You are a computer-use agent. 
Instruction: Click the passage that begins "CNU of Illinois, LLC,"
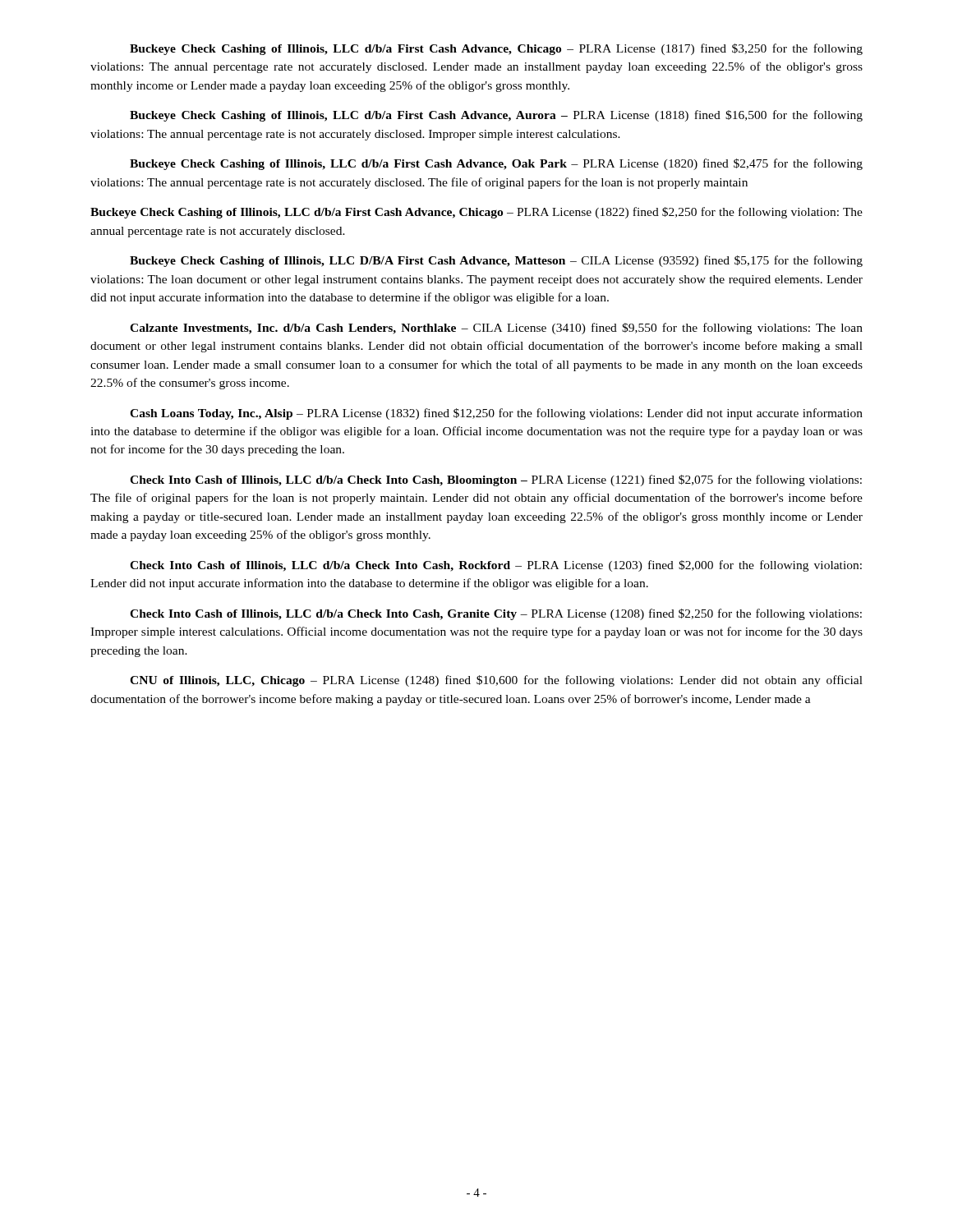476,690
